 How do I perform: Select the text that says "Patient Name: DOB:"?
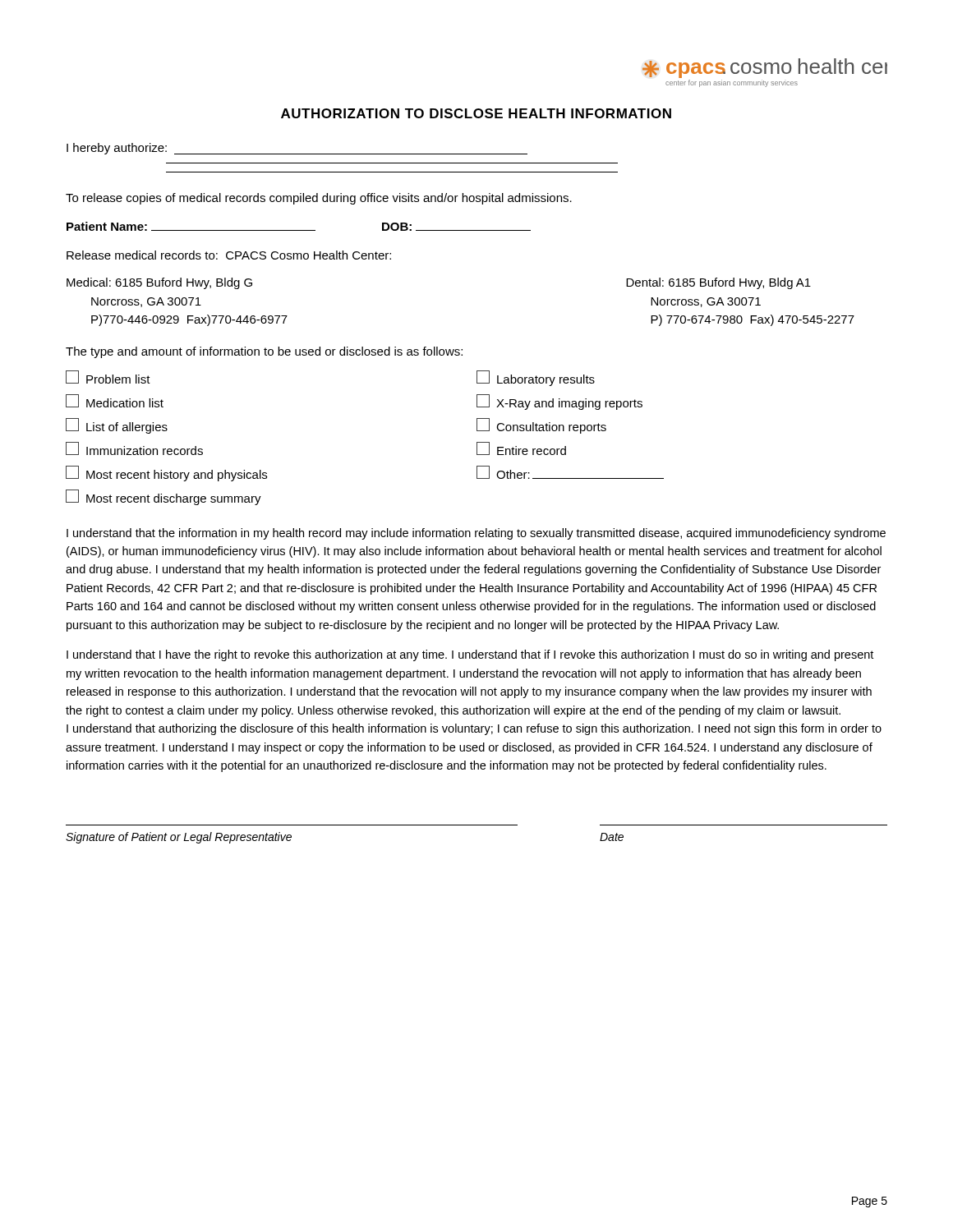click(x=298, y=226)
